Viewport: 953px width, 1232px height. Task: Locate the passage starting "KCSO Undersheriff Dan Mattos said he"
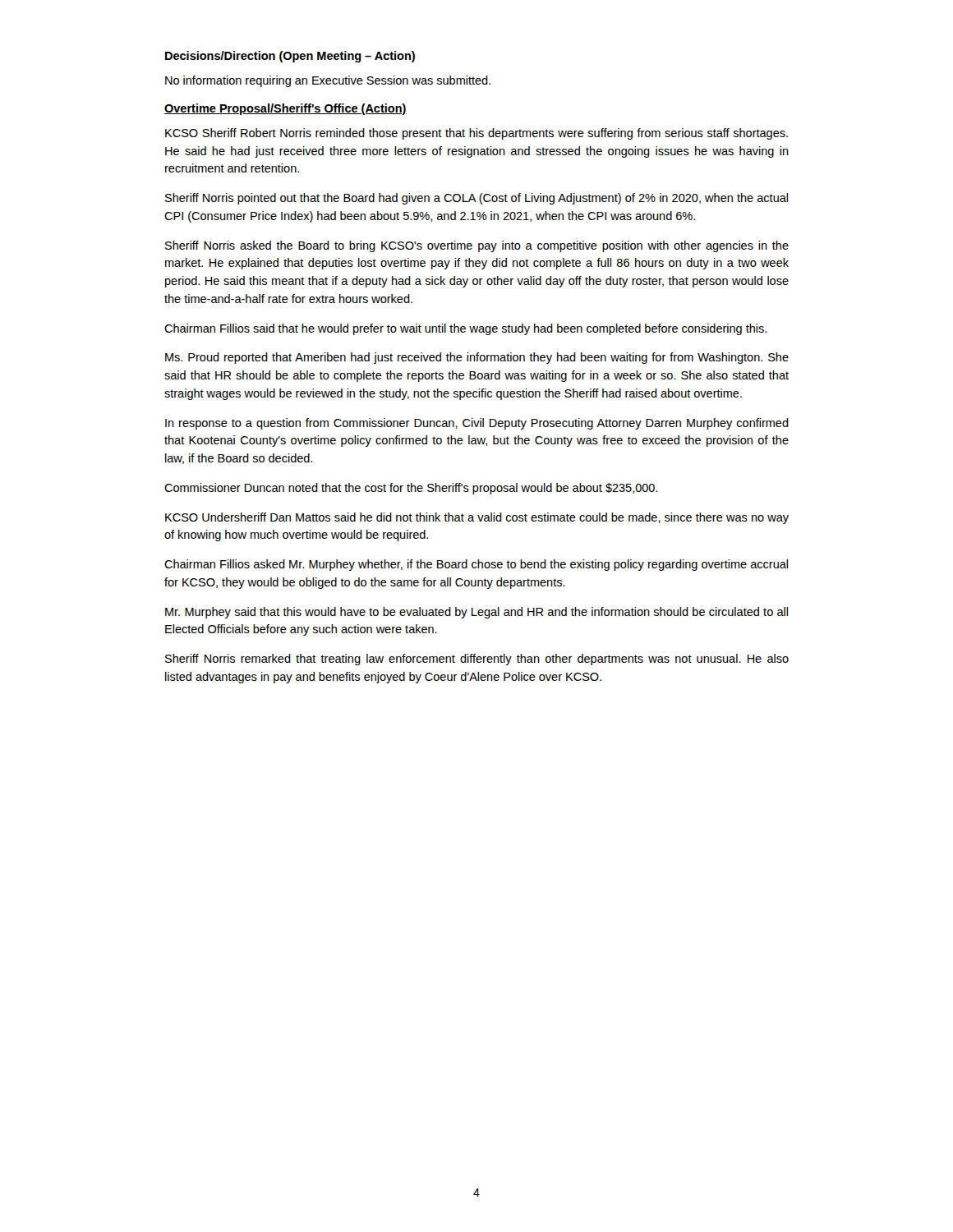pos(476,526)
